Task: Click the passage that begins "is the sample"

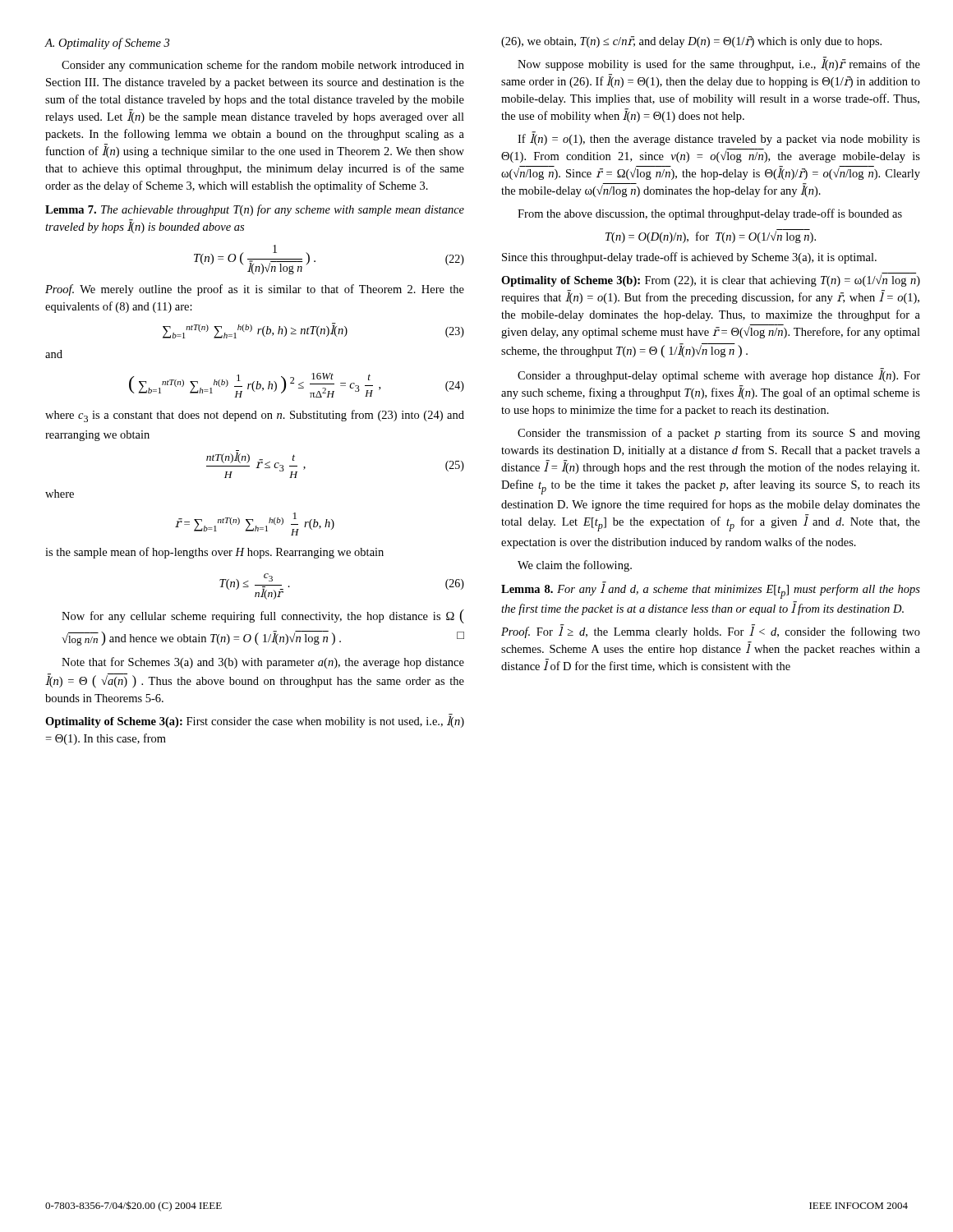Action: pyautogui.click(x=255, y=552)
